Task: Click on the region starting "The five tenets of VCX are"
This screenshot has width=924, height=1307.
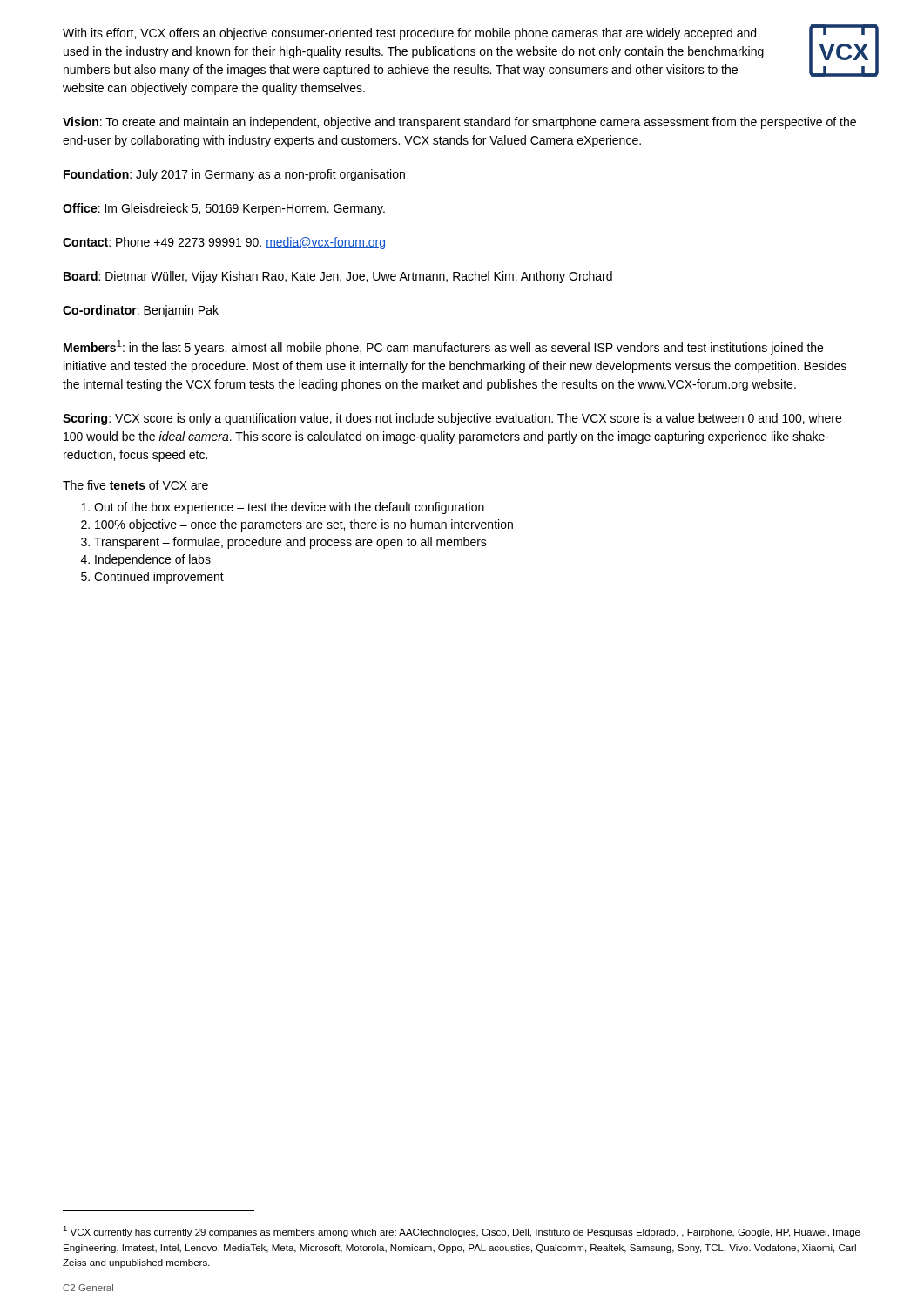Action: click(136, 485)
